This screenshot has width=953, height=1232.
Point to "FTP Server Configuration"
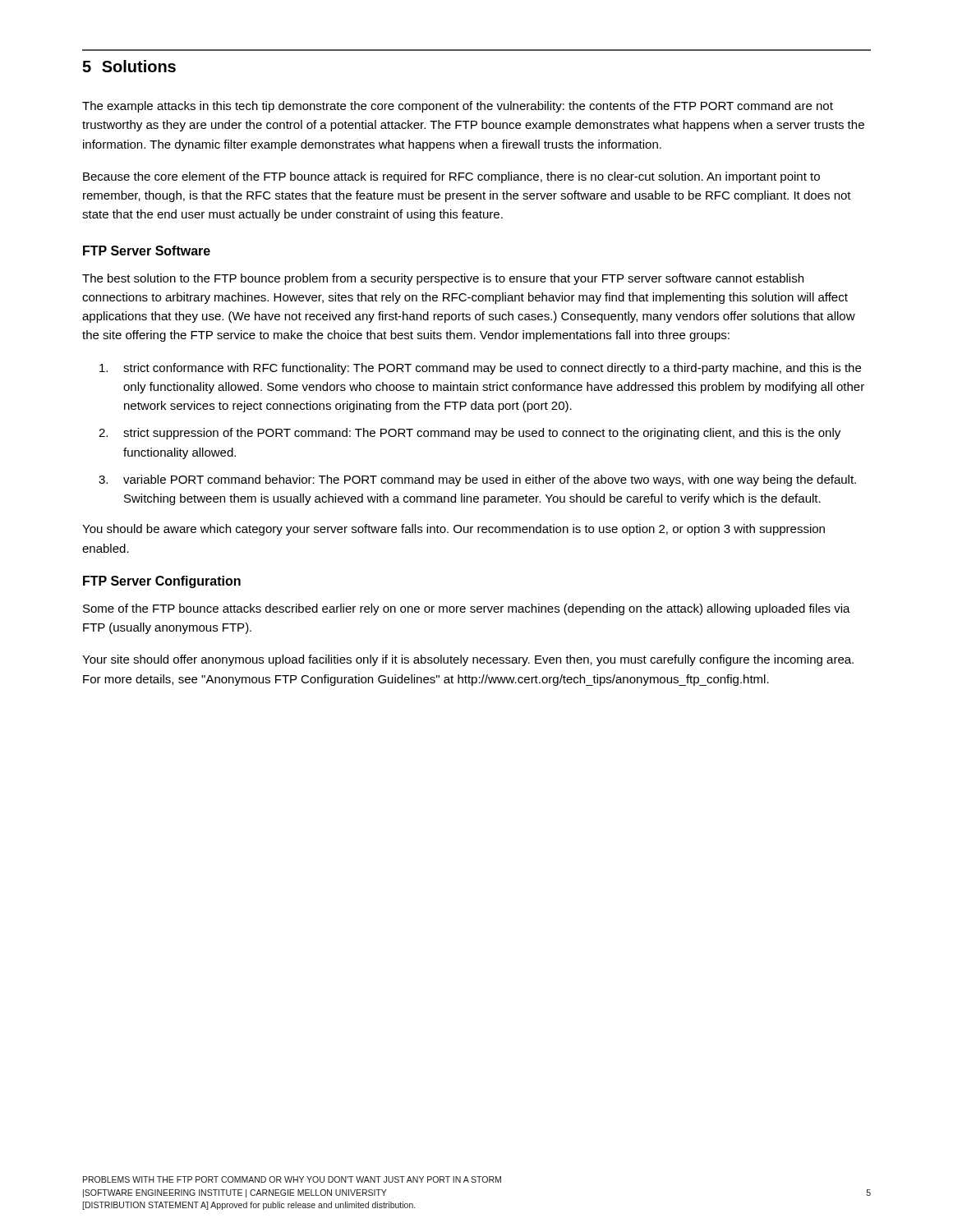click(162, 581)
